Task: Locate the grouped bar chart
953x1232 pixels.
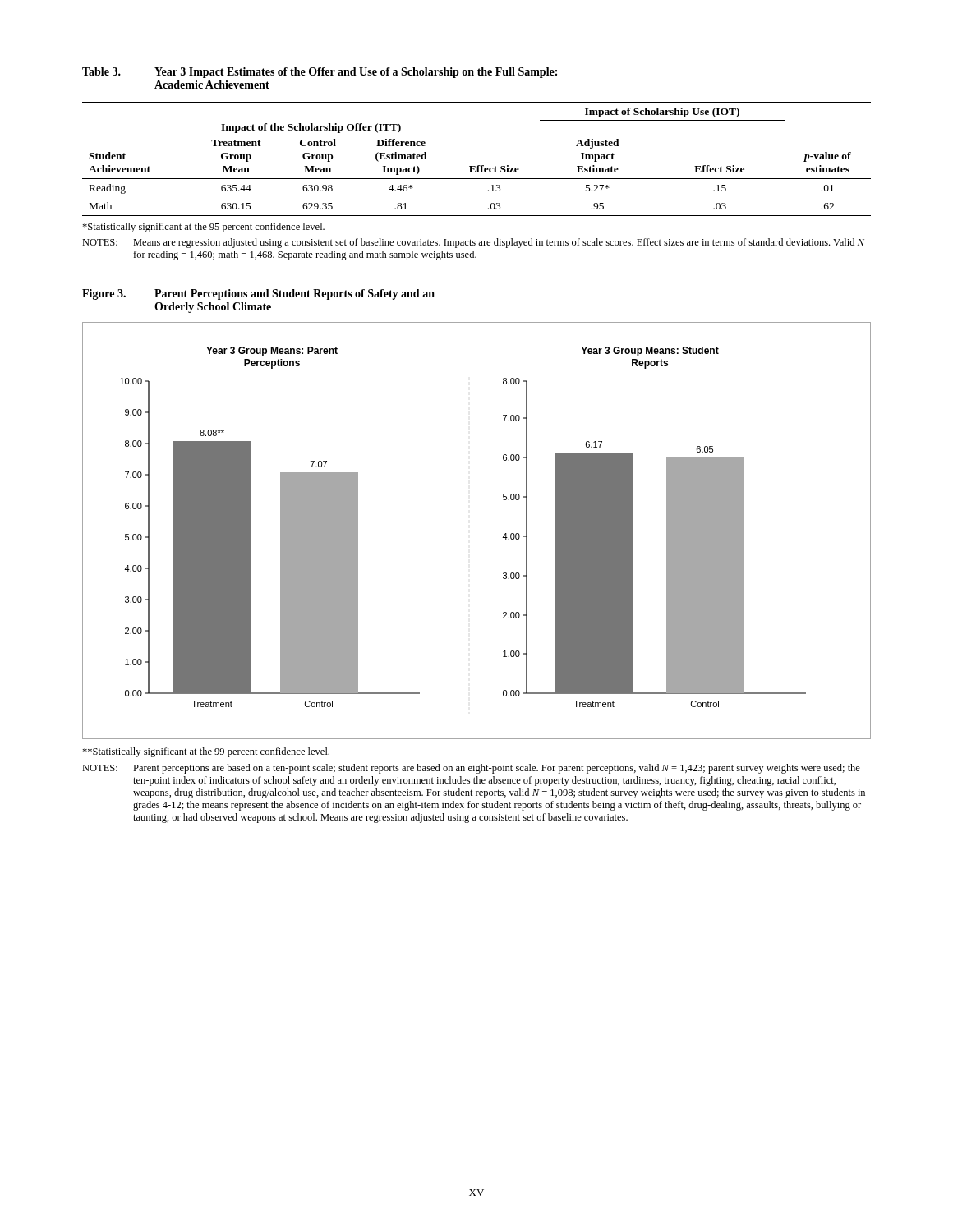Action: [x=476, y=530]
